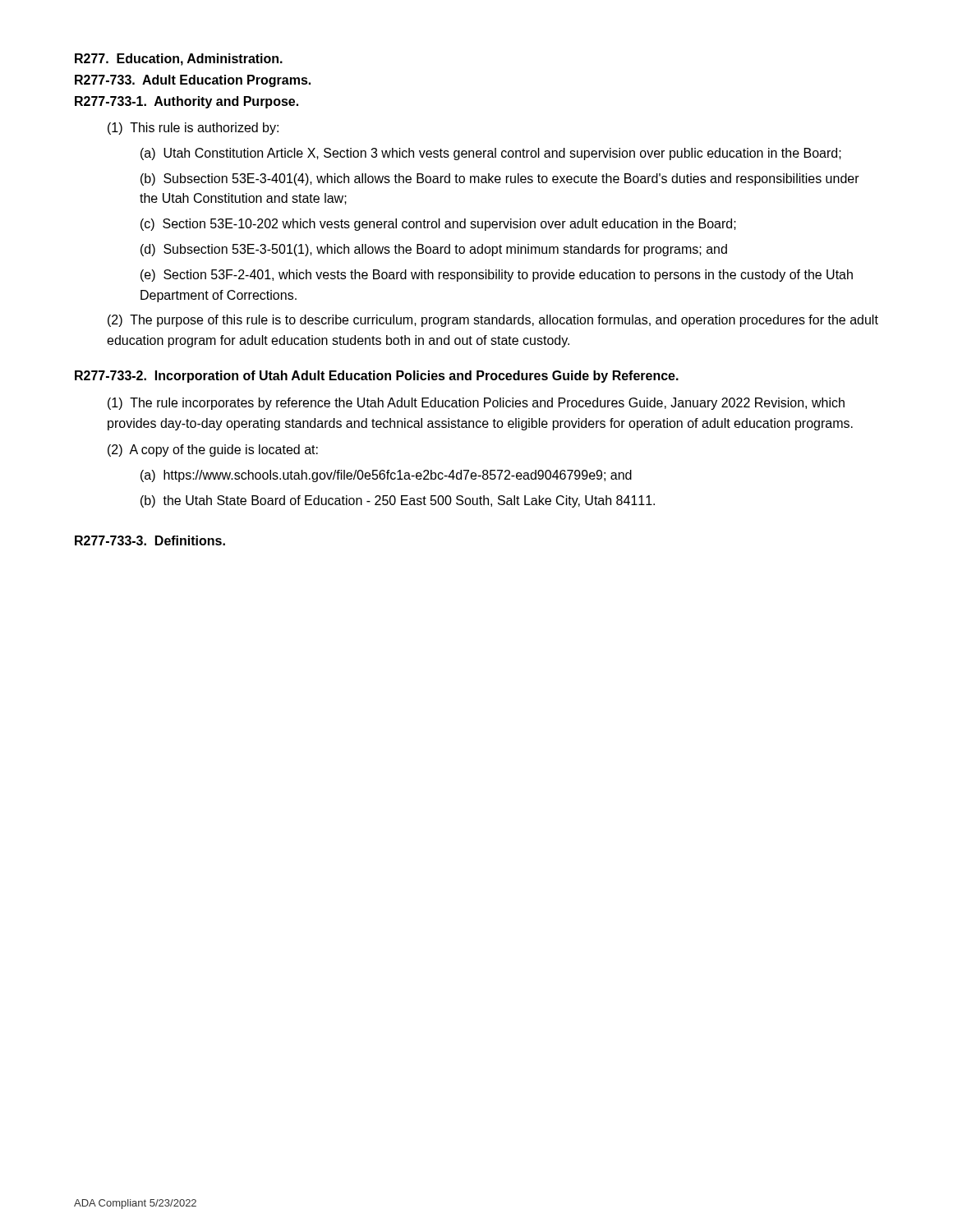Click on the list item containing "(c) Section 53E-10-202"
This screenshot has width=953, height=1232.
pyautogui.click(x=438, y=224)
